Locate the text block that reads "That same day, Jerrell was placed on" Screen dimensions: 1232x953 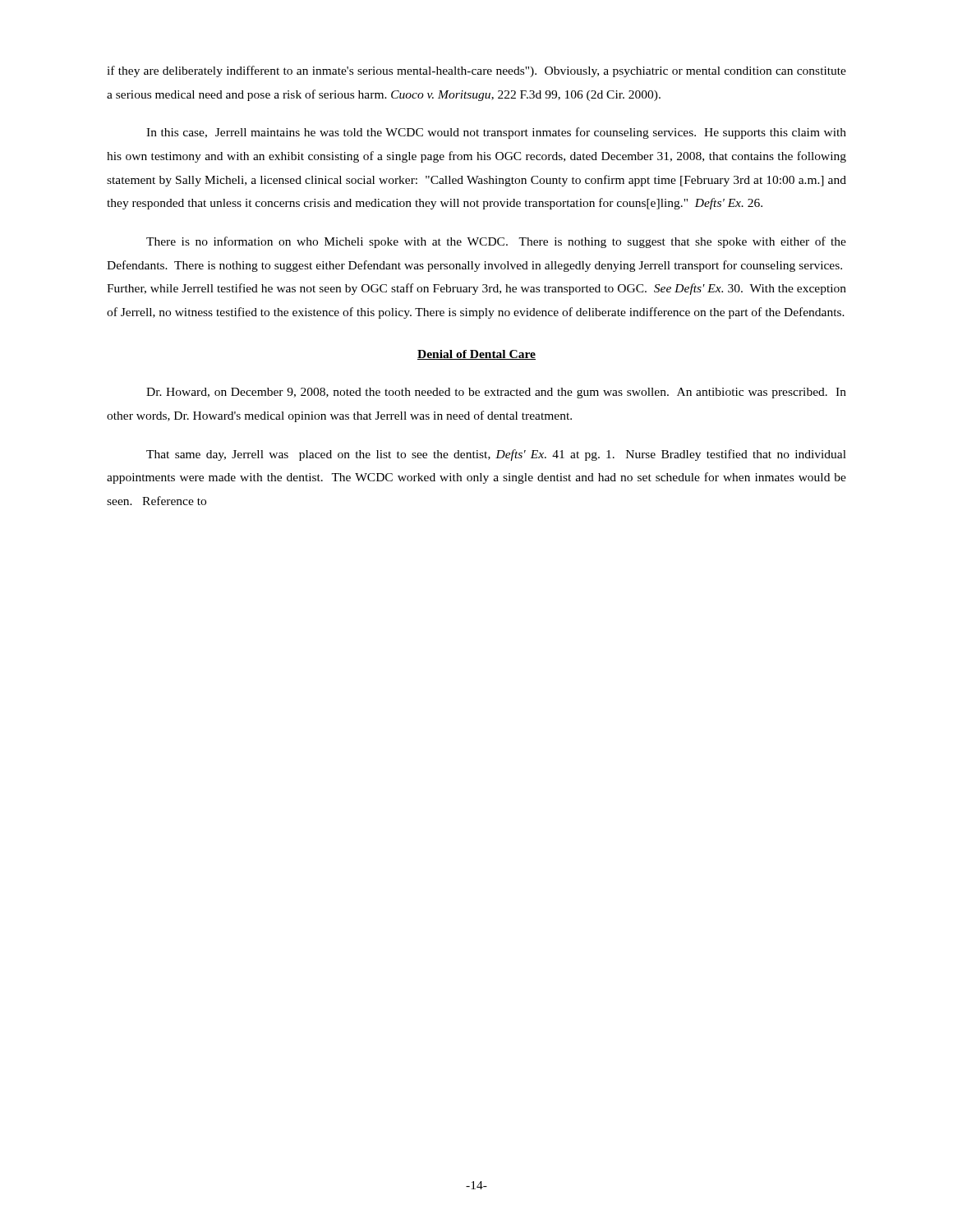(476, 478)
